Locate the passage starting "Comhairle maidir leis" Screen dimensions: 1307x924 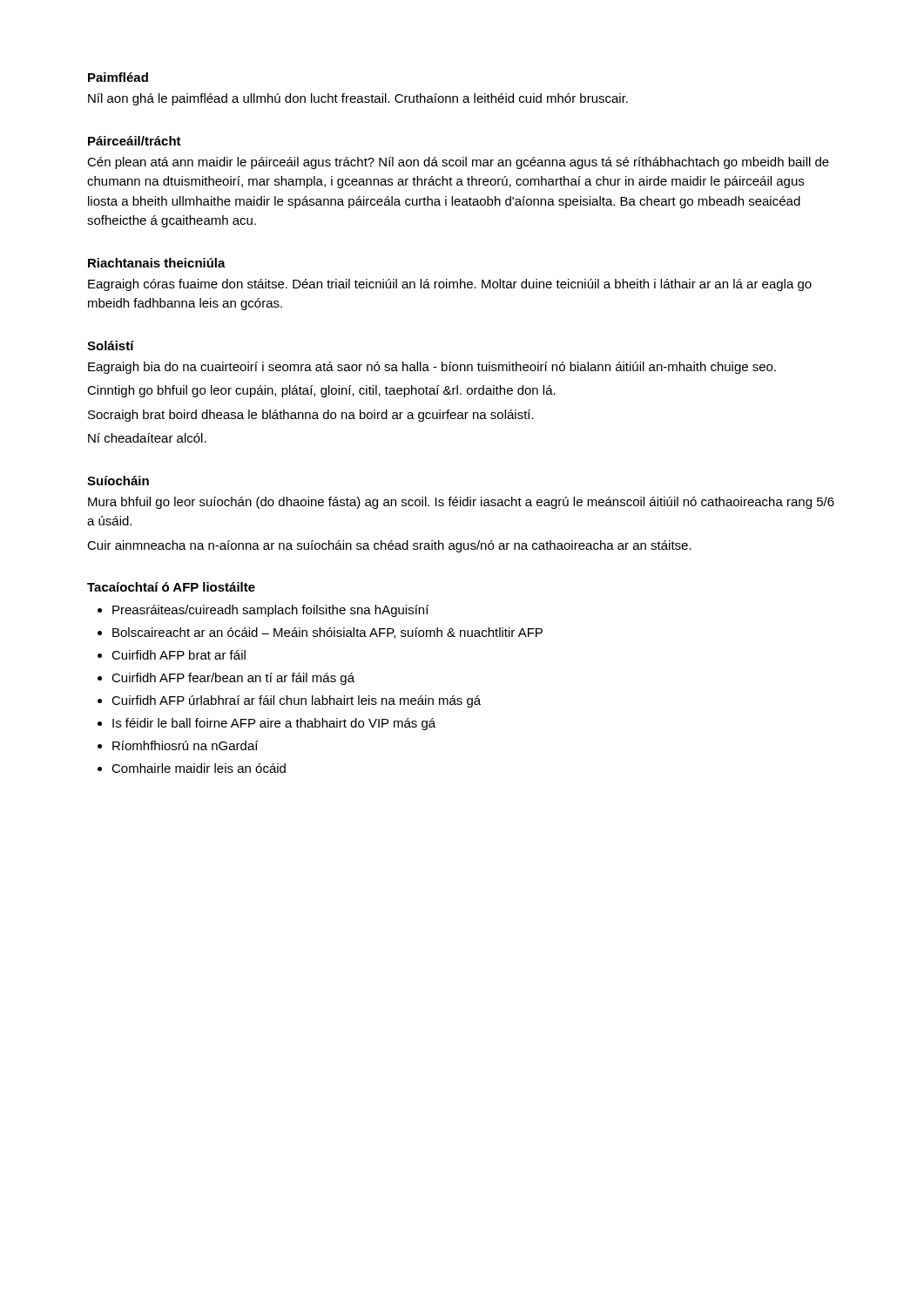[199, 768]
